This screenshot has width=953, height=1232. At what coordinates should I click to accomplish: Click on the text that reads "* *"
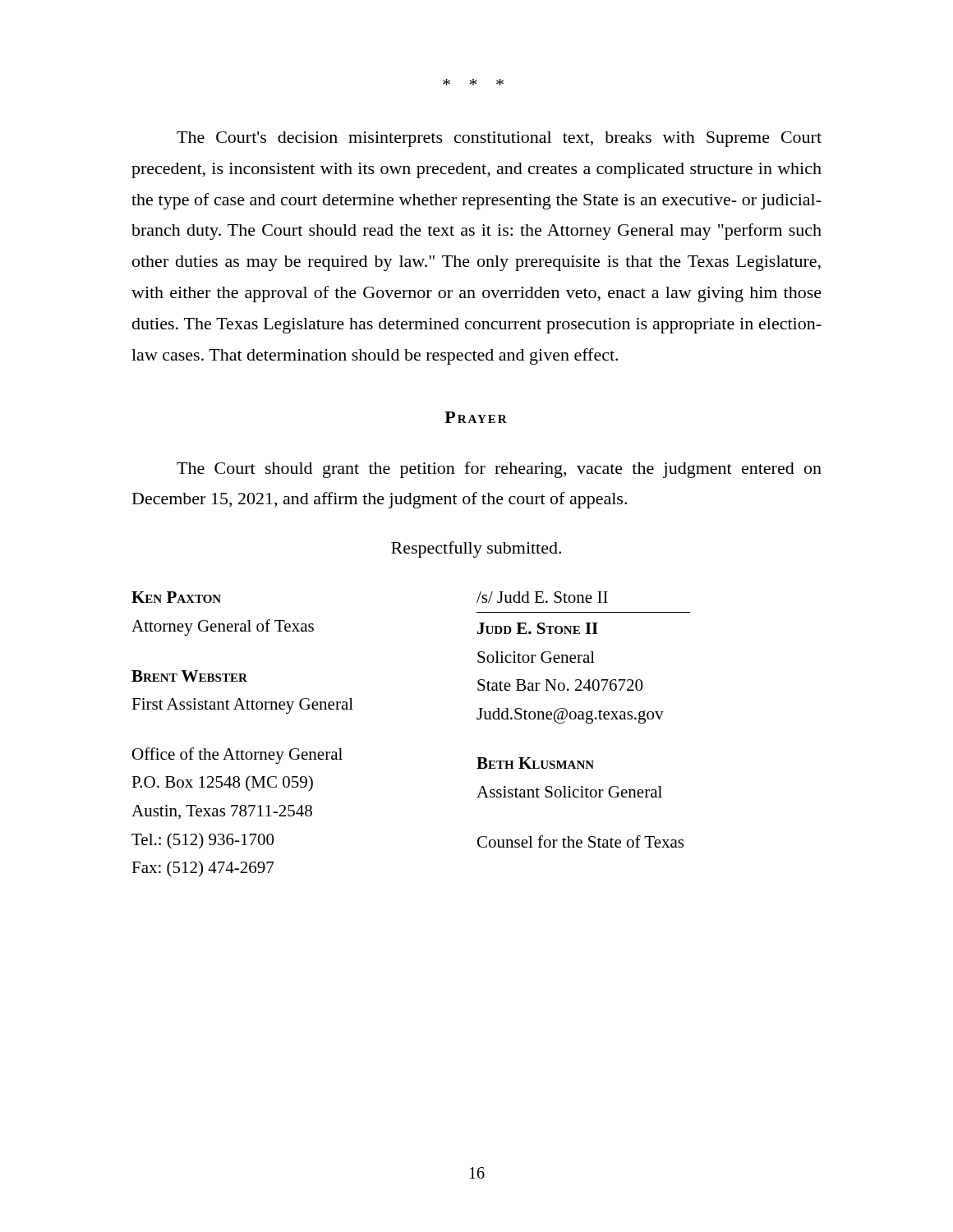(476, 84)
